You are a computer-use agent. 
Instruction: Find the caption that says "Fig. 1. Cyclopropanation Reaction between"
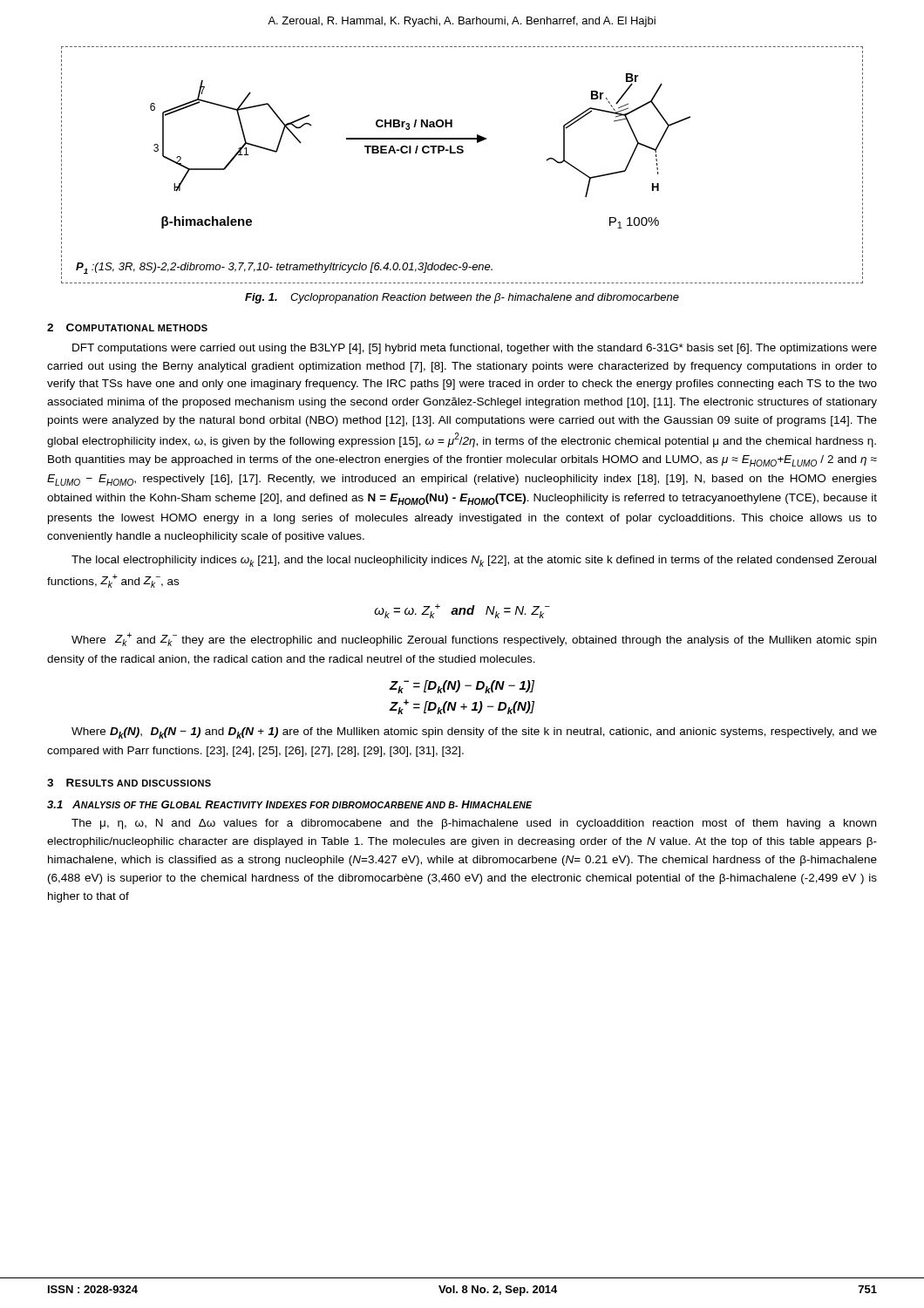click(x=462, y=297)
